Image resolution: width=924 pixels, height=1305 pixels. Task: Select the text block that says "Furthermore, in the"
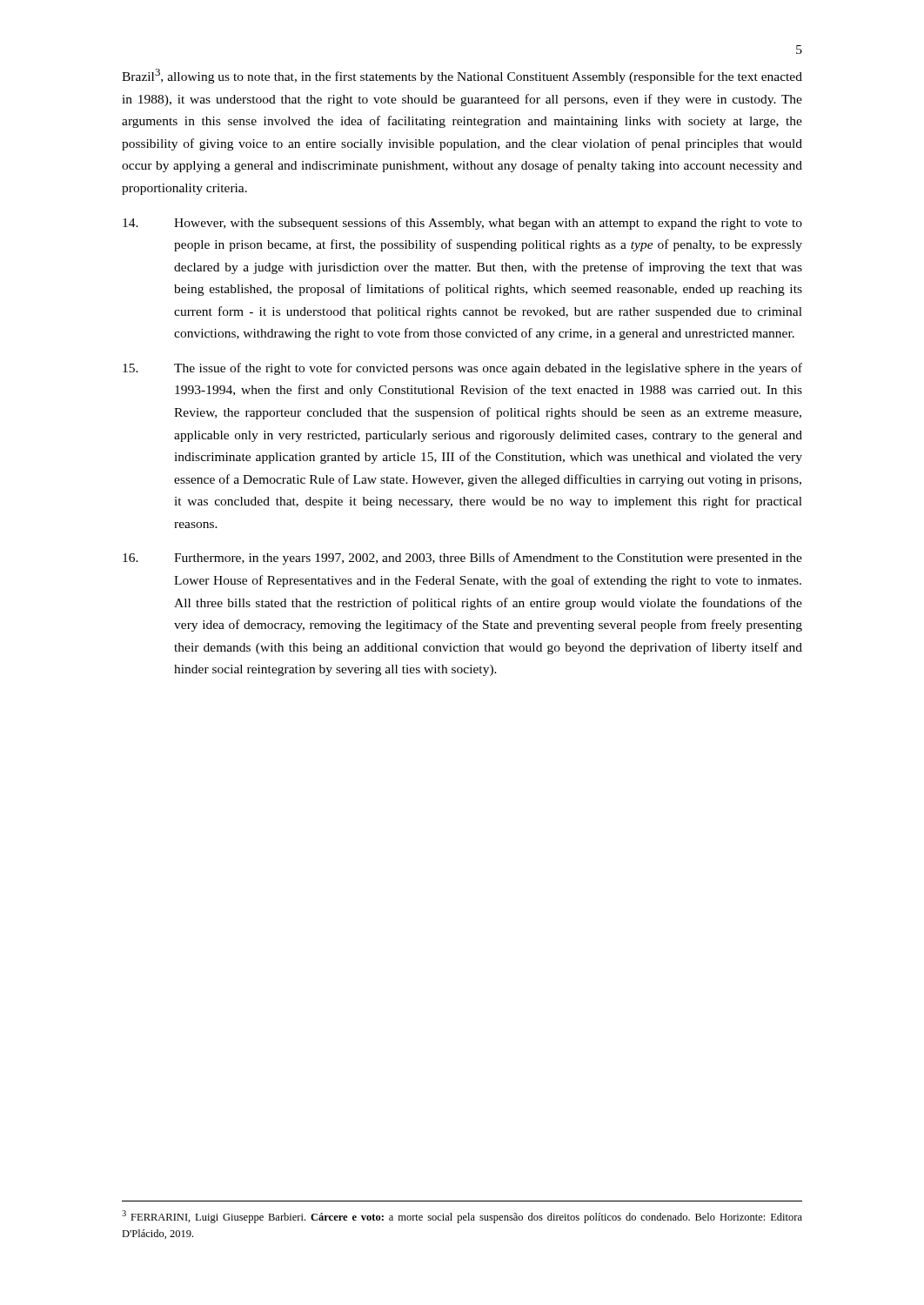(x=462, y=613)
